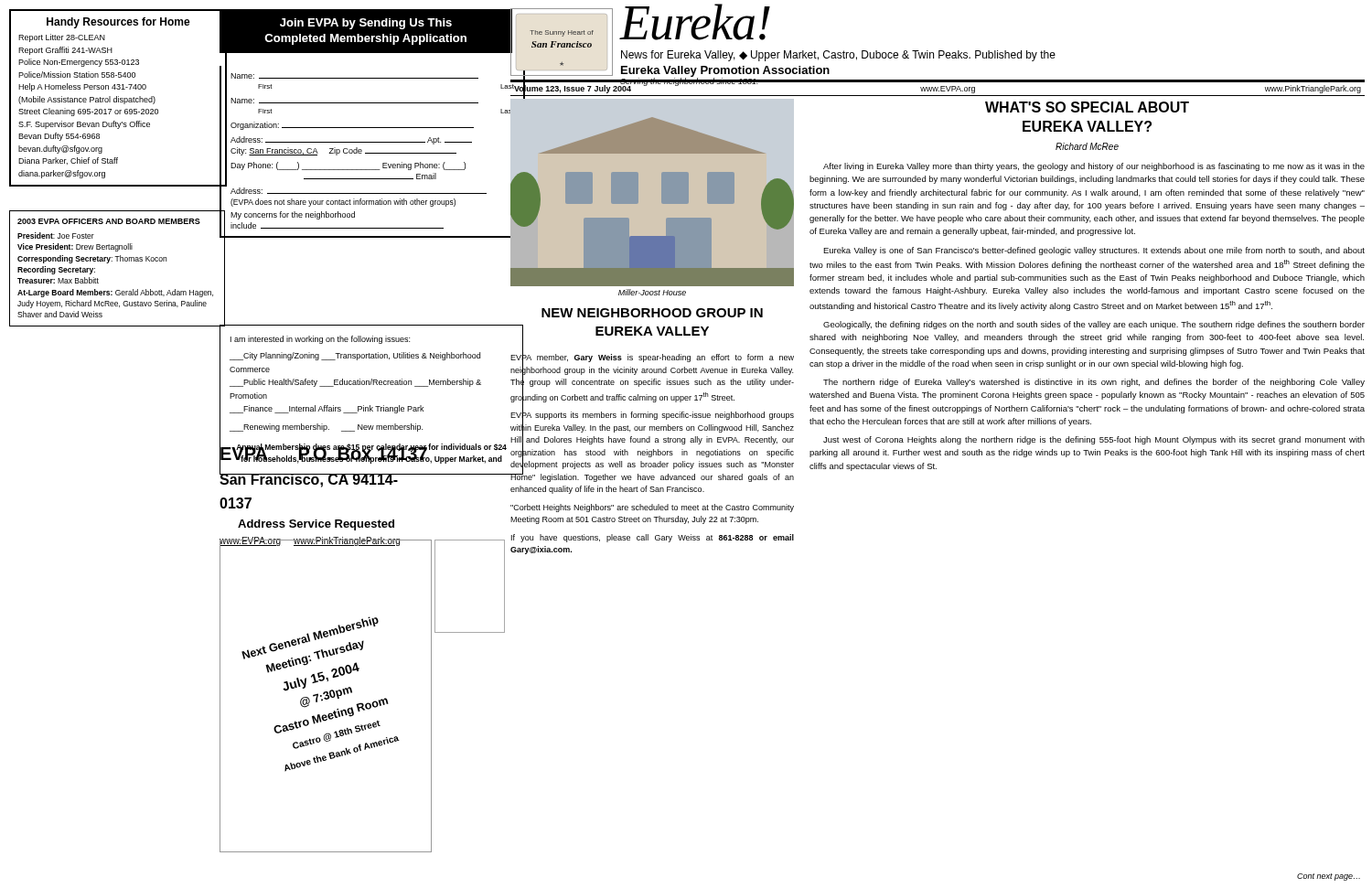Select the region starting "EVPA P.O. Box 14137 San Francisco, CA"
1372x888 pixels.
tap(325, 494)
